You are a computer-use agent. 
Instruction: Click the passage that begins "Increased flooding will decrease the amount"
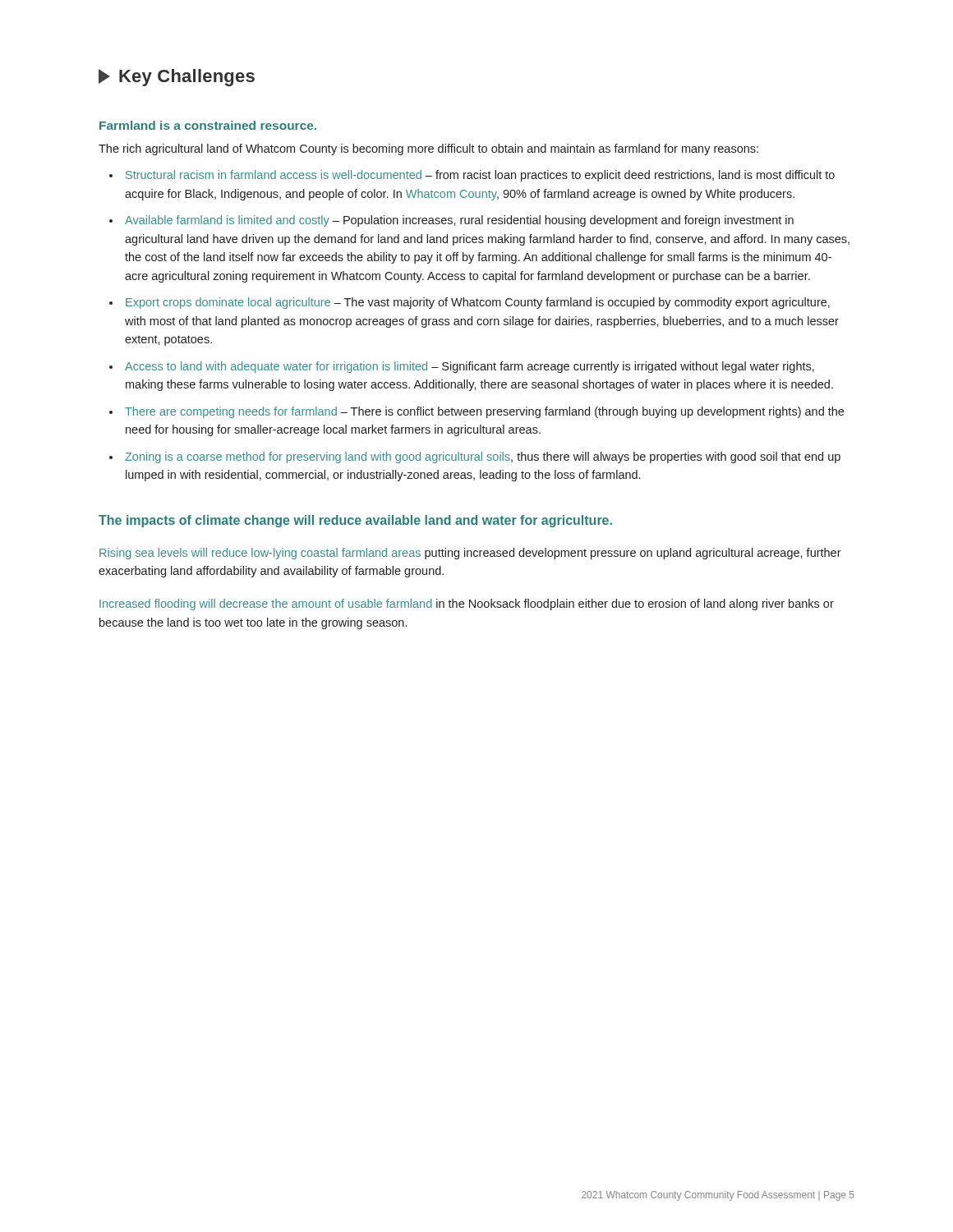[x=466, y=613]
